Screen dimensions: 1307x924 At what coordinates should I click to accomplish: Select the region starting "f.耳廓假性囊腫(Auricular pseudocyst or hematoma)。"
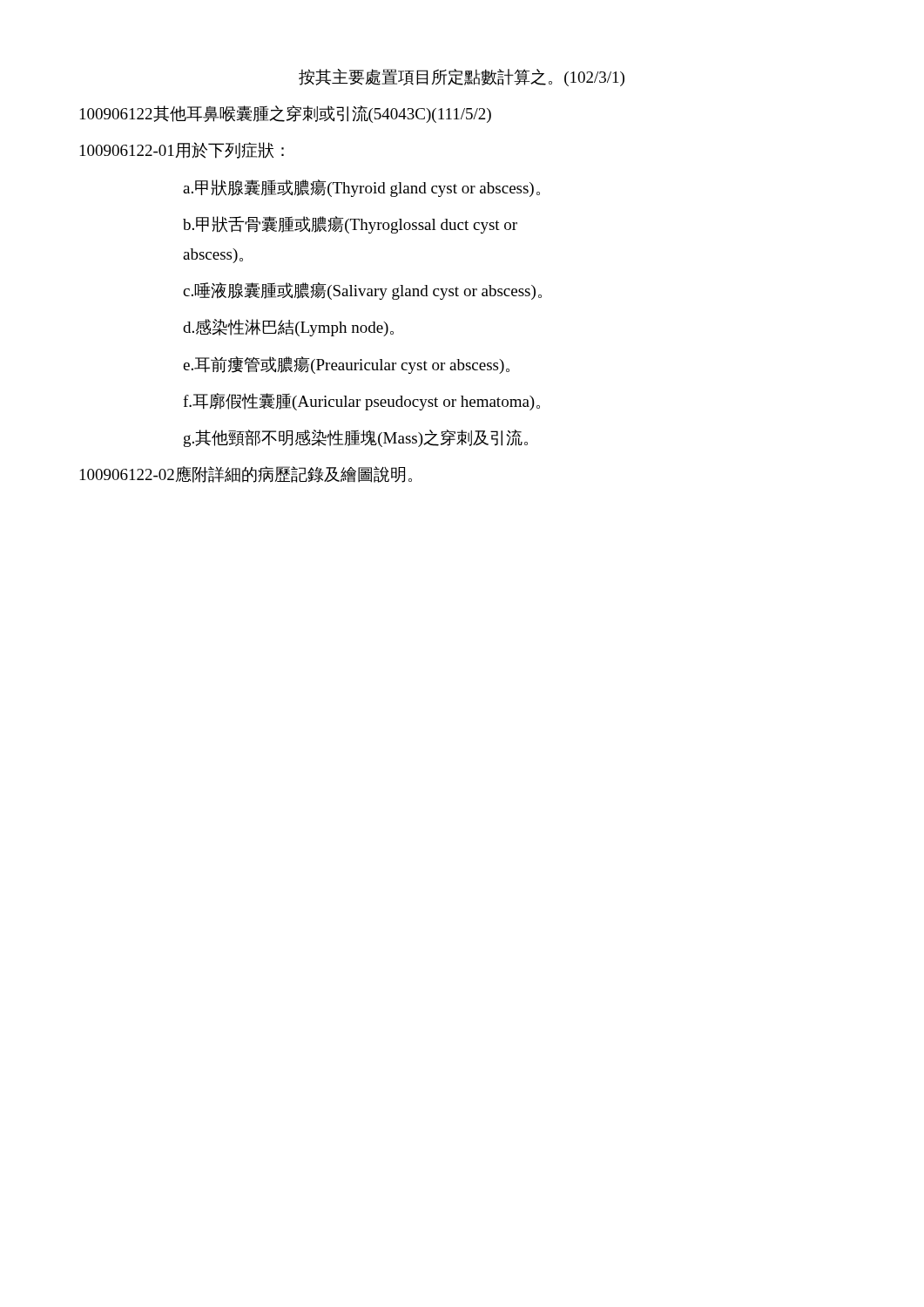pos(367,401)
